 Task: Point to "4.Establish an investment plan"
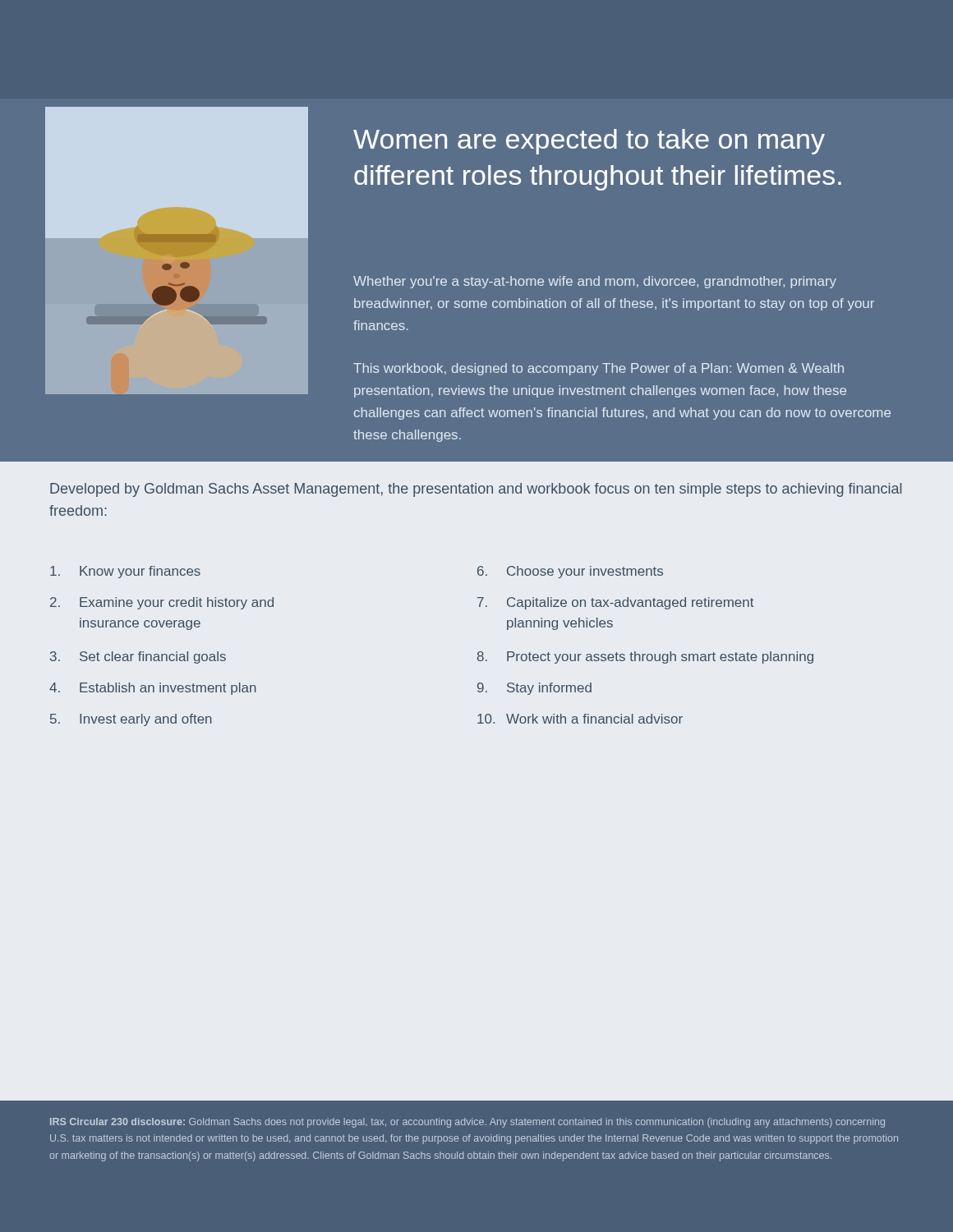tap(153, 689)
